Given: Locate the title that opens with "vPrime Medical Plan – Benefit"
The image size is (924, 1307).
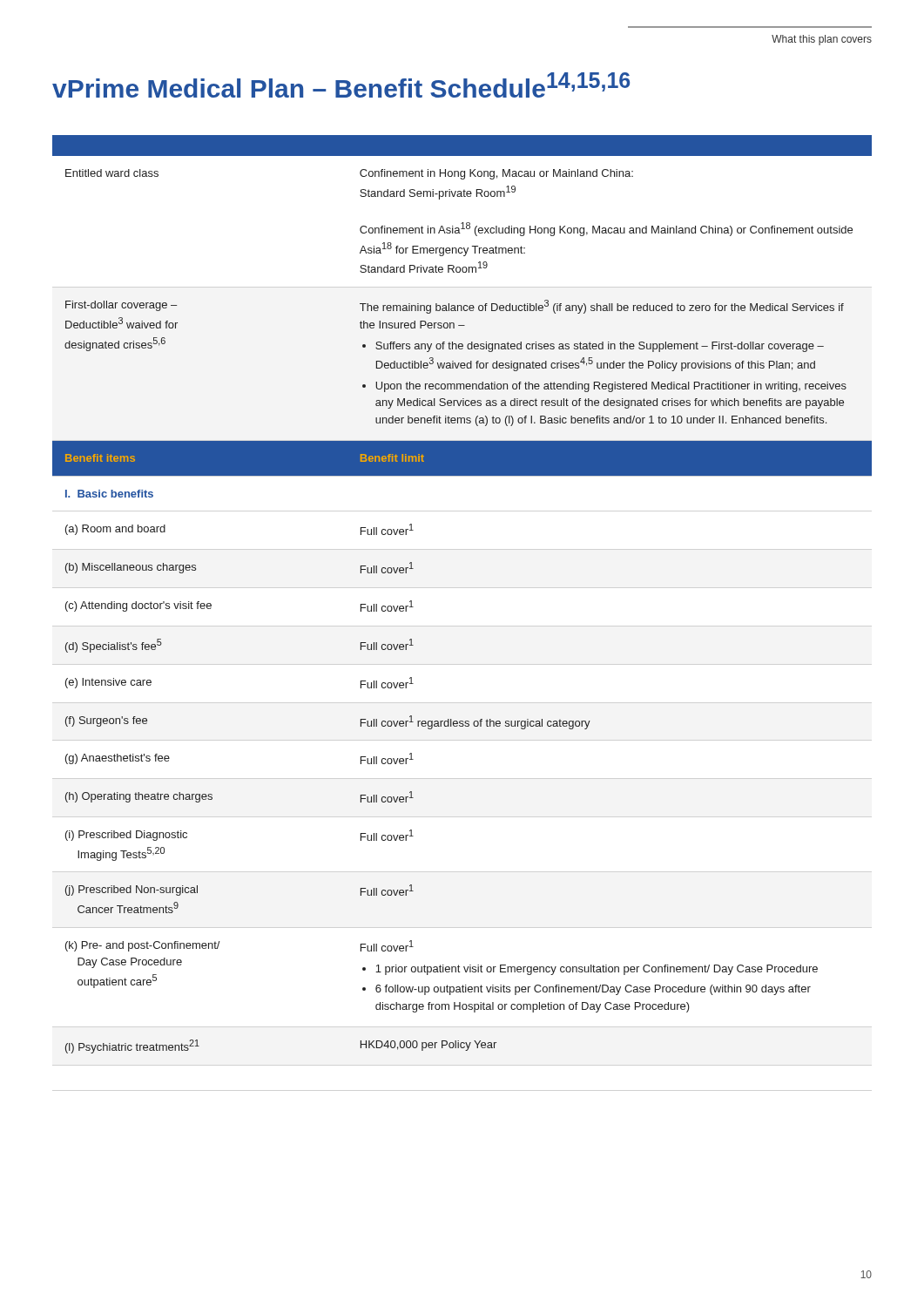Looking at the screenshot, I should pyautogui.click(x=462, y=86).
